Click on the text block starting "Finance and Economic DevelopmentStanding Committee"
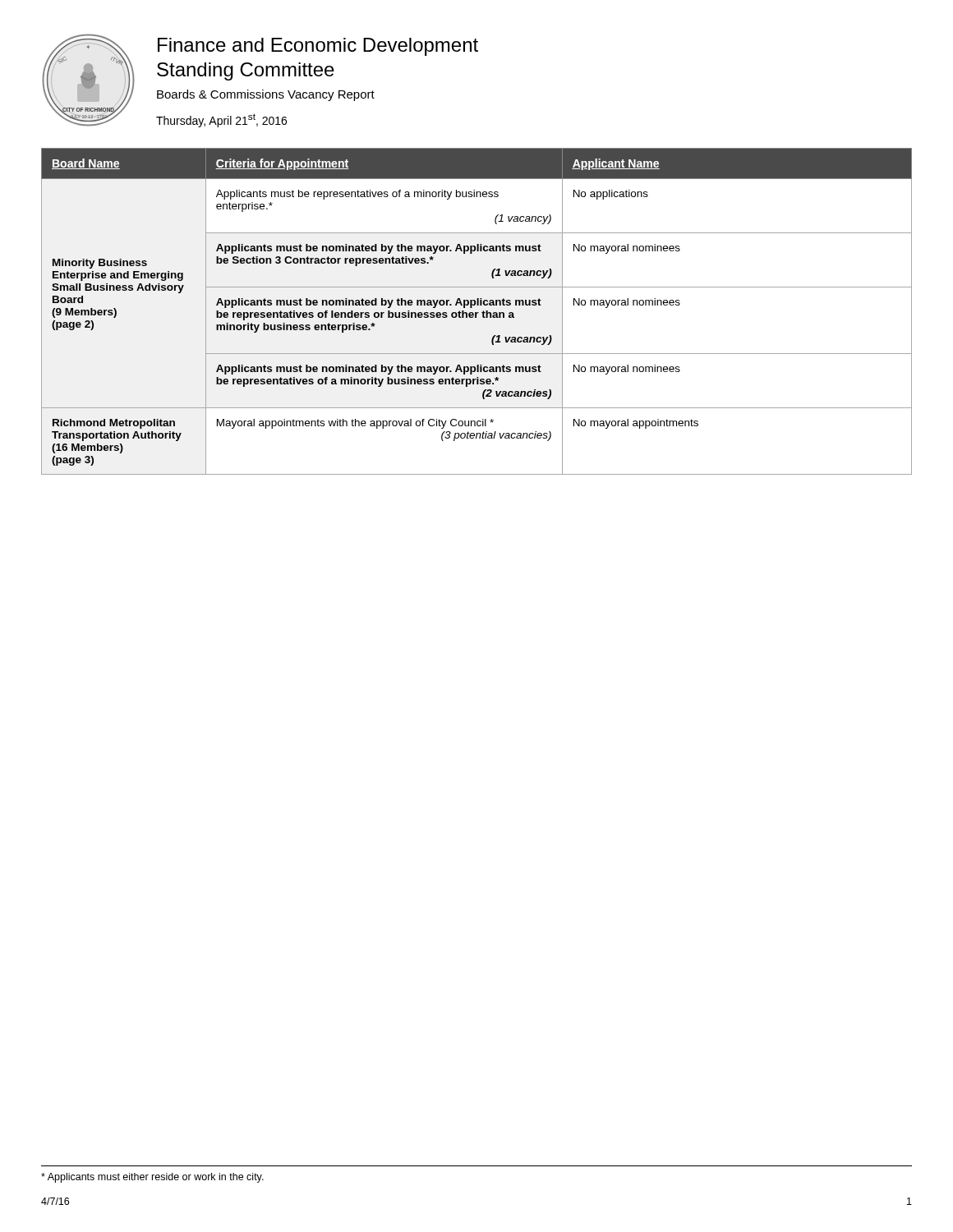 (317, 57)
